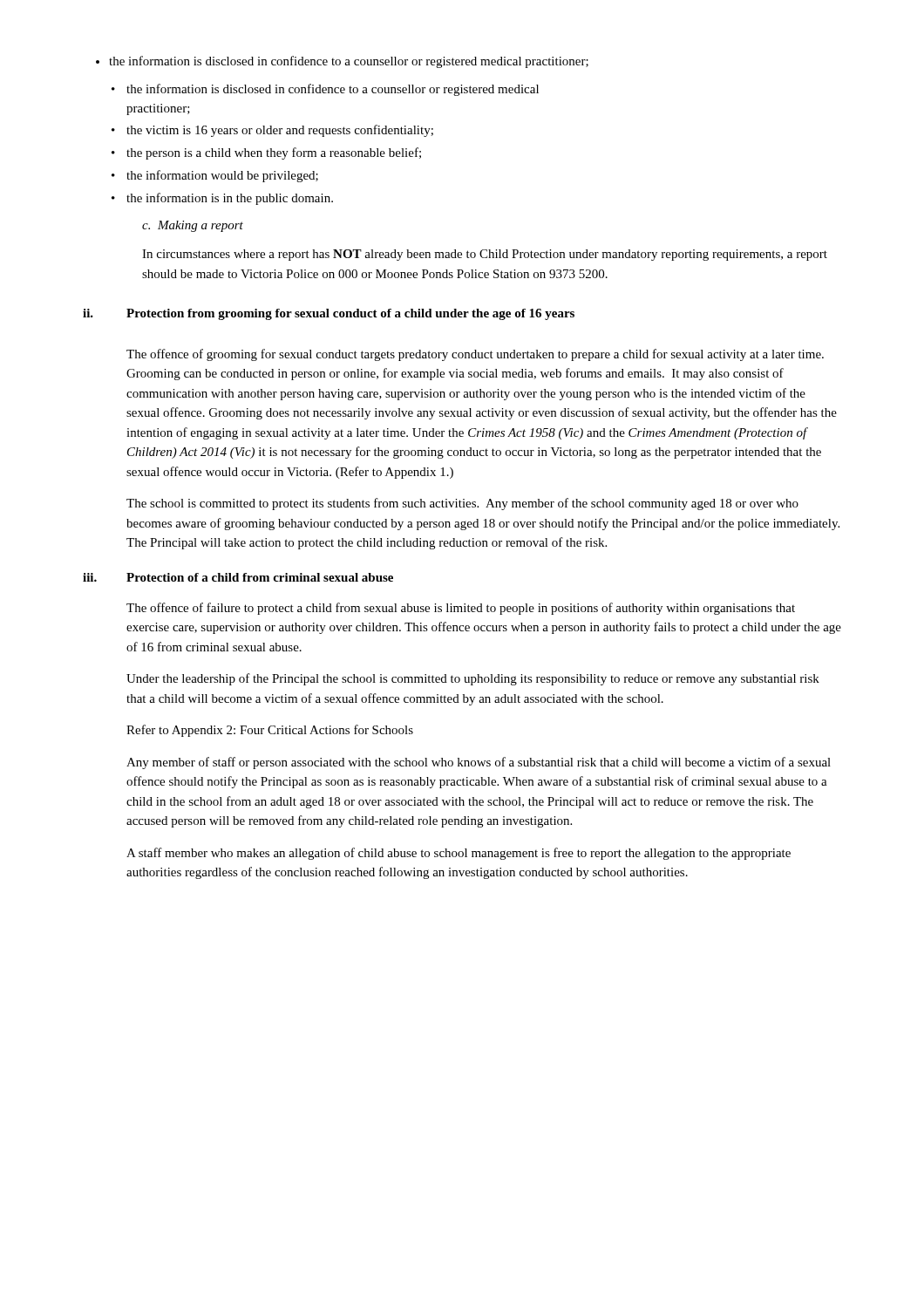Find the block on this page that starts "The offence of grooming"
Image resolution: width=924 pixels, height=1308 pixels.
pyautogui.click(x=482, y=413)
